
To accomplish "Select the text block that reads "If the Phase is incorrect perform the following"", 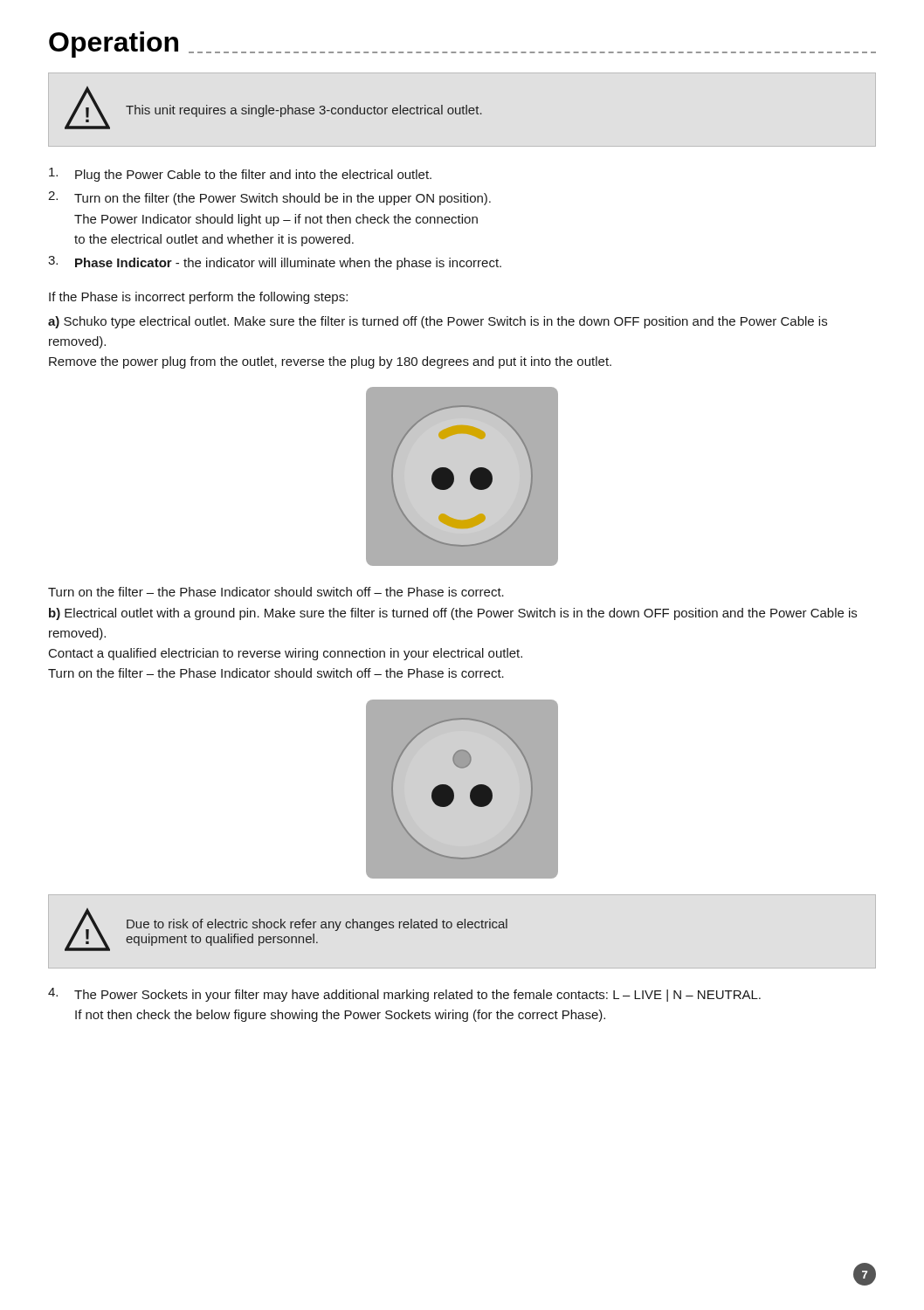I will click(198, 297).
